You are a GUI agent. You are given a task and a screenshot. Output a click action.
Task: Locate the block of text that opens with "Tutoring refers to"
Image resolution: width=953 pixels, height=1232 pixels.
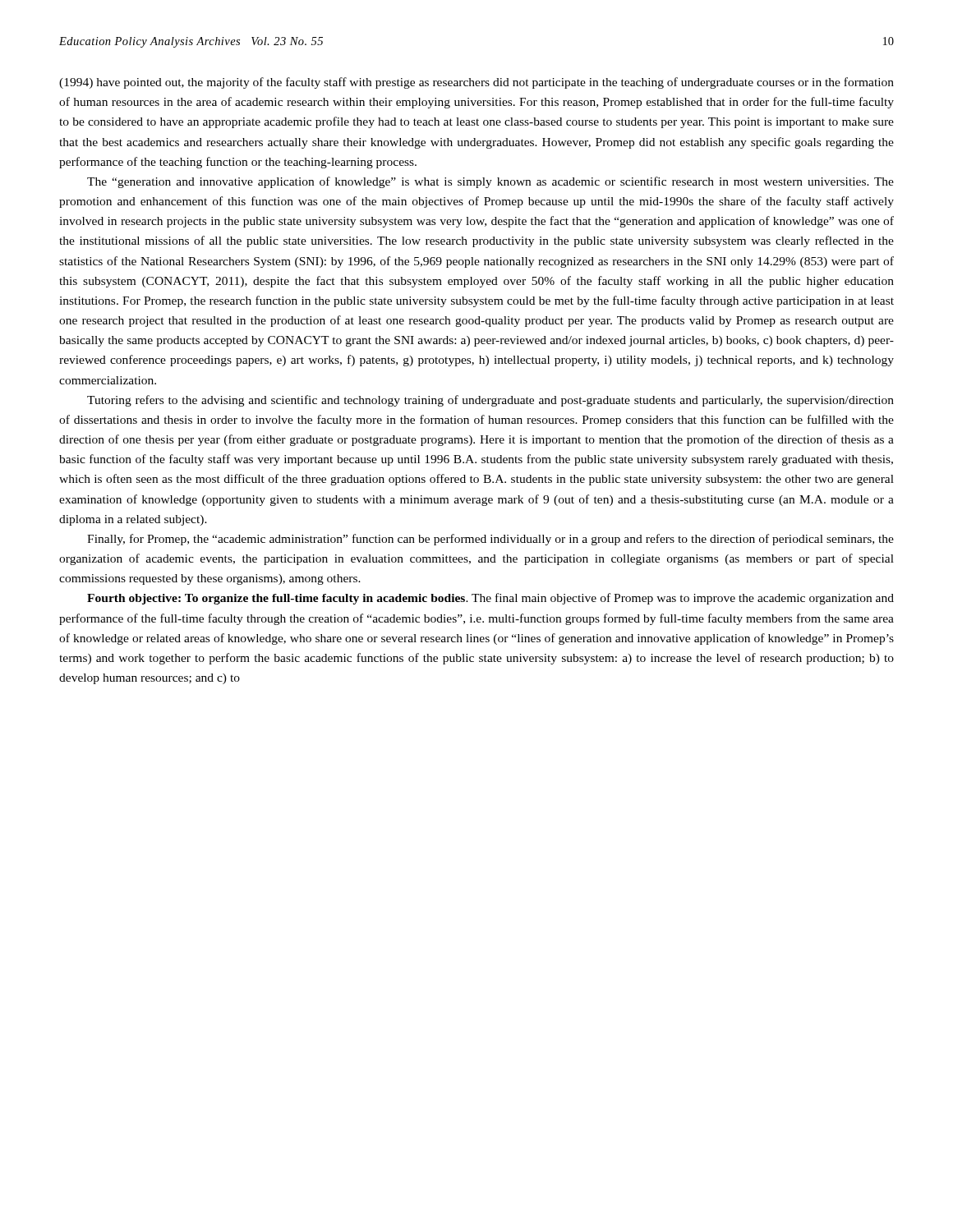point(476,459)
